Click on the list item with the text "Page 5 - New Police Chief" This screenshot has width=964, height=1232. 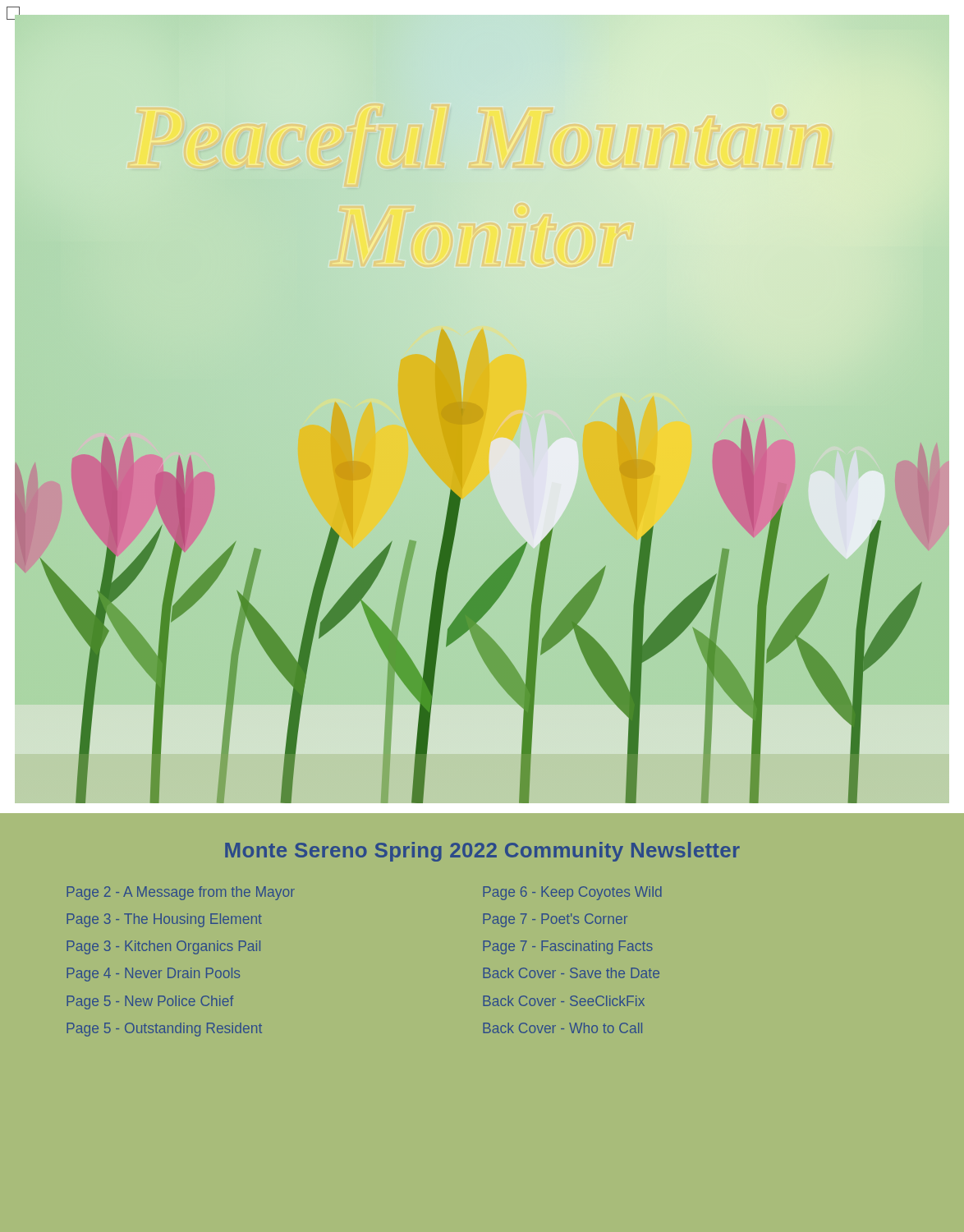click(150, 1001)
